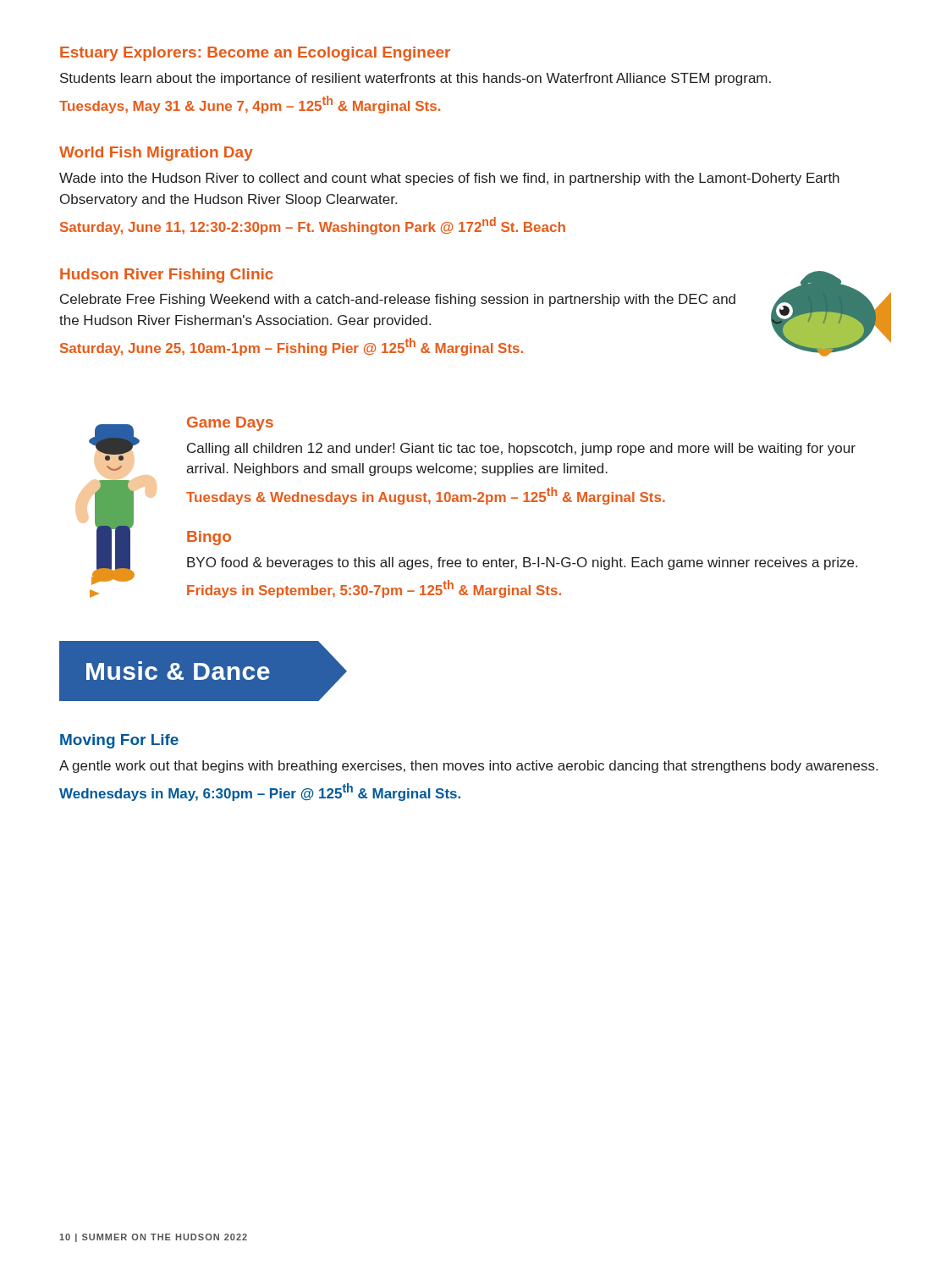Locate the text "Music & Dance"
This screenshot has width=952, height=1270.
click(203, 671)
